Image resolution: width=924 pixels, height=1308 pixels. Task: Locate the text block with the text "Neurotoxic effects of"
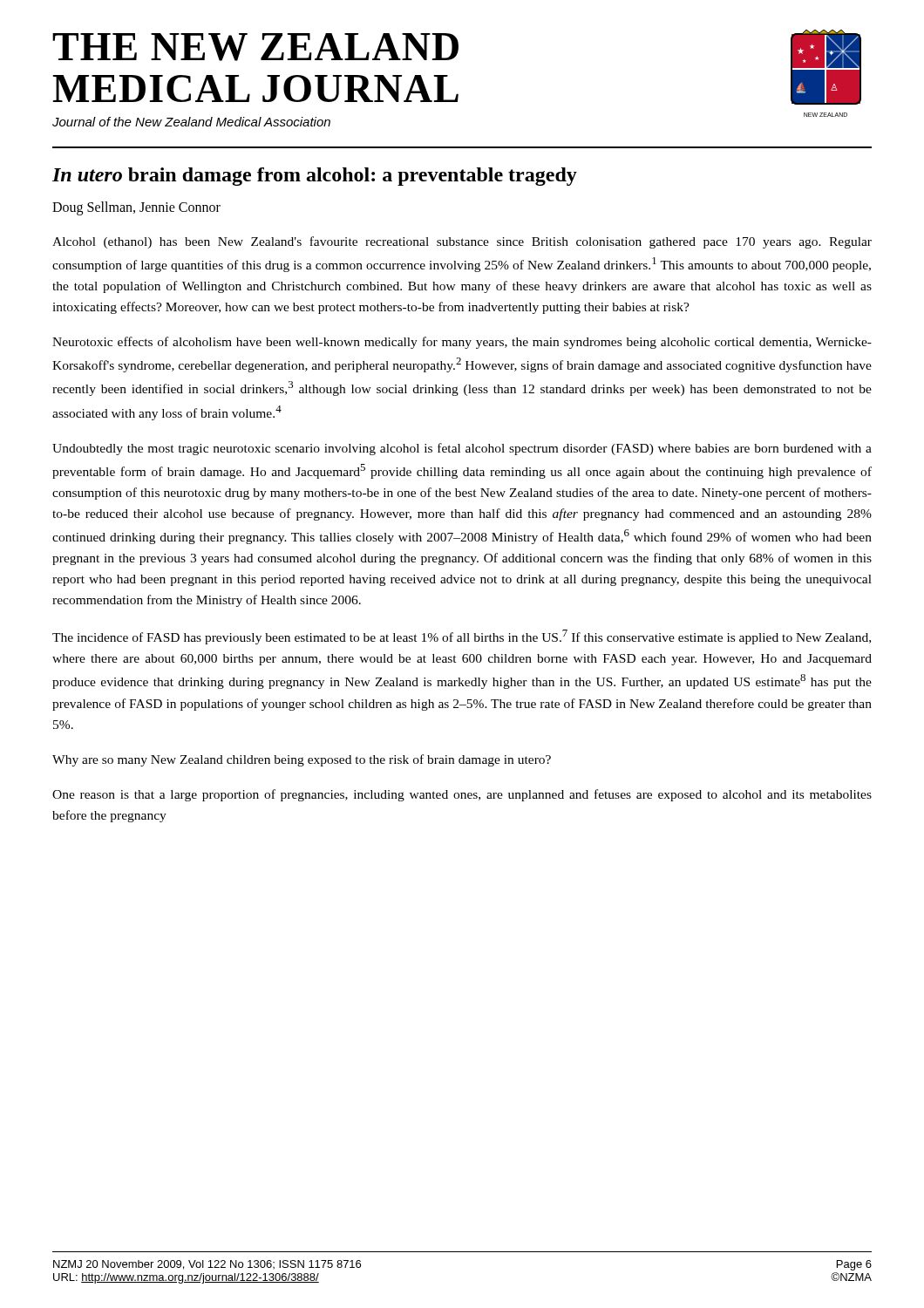(462, 377)
